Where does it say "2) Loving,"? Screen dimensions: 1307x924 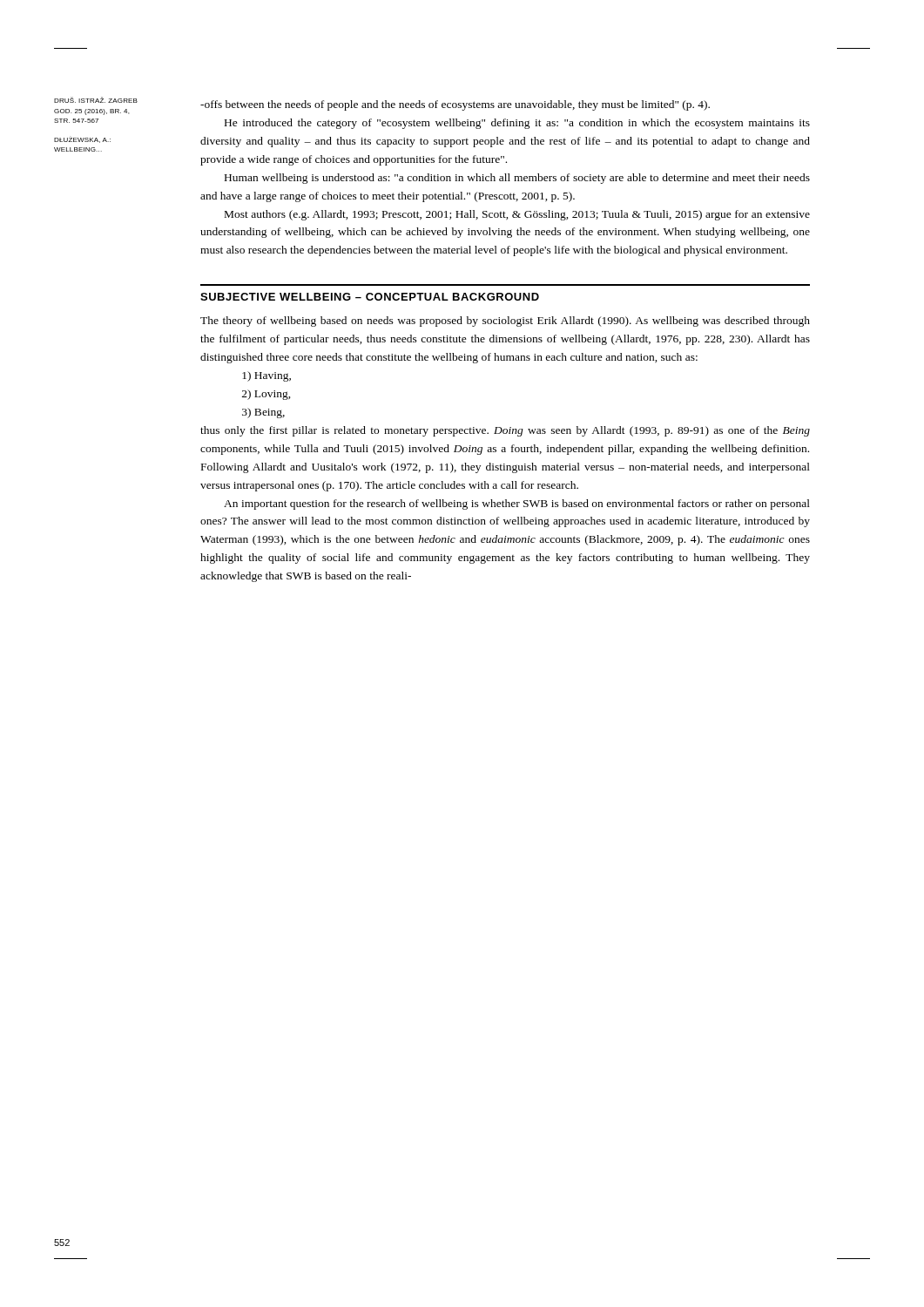point(266,393)
